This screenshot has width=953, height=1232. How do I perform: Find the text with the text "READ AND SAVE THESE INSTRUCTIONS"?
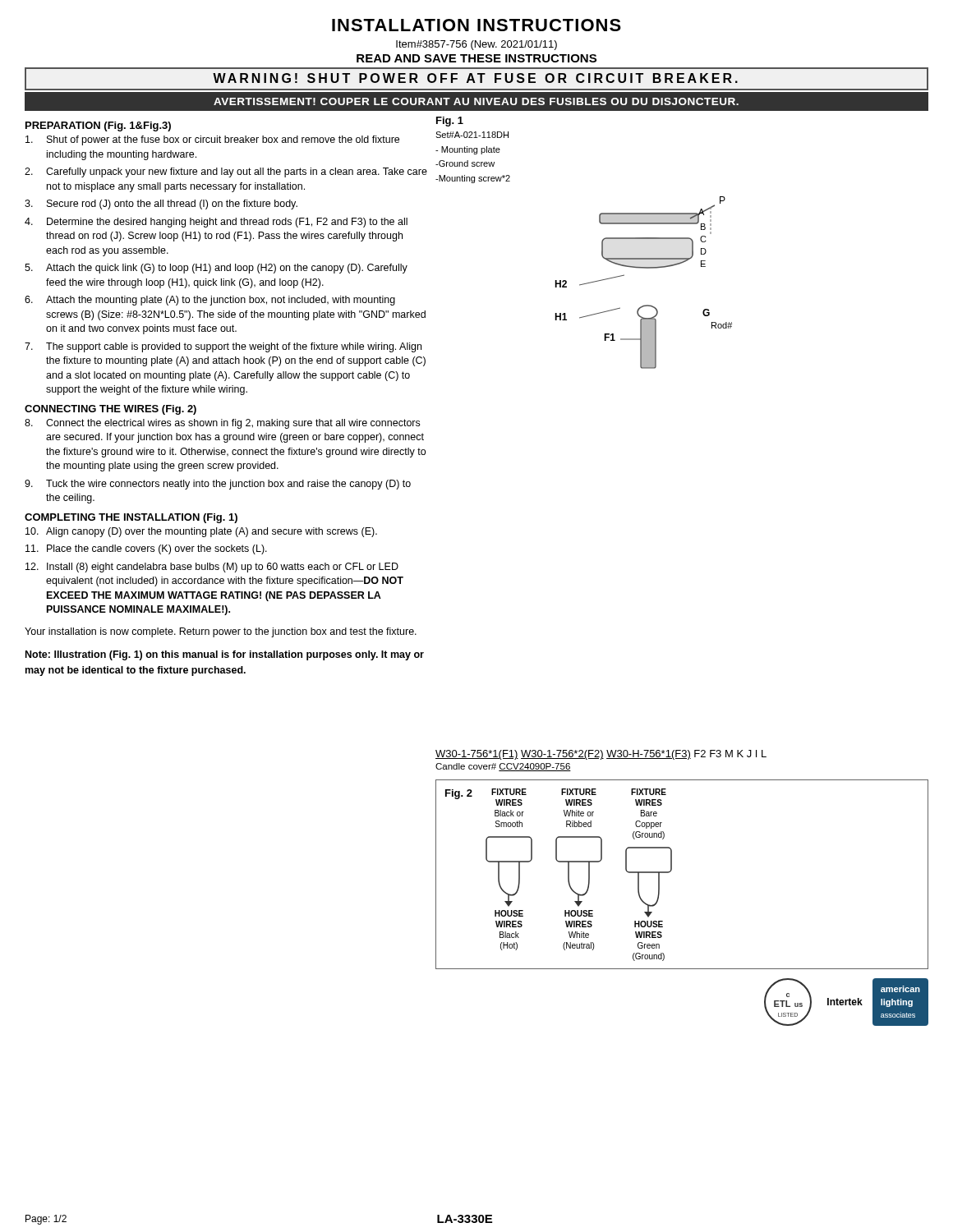pyautogui.click(x=476, y=58)
